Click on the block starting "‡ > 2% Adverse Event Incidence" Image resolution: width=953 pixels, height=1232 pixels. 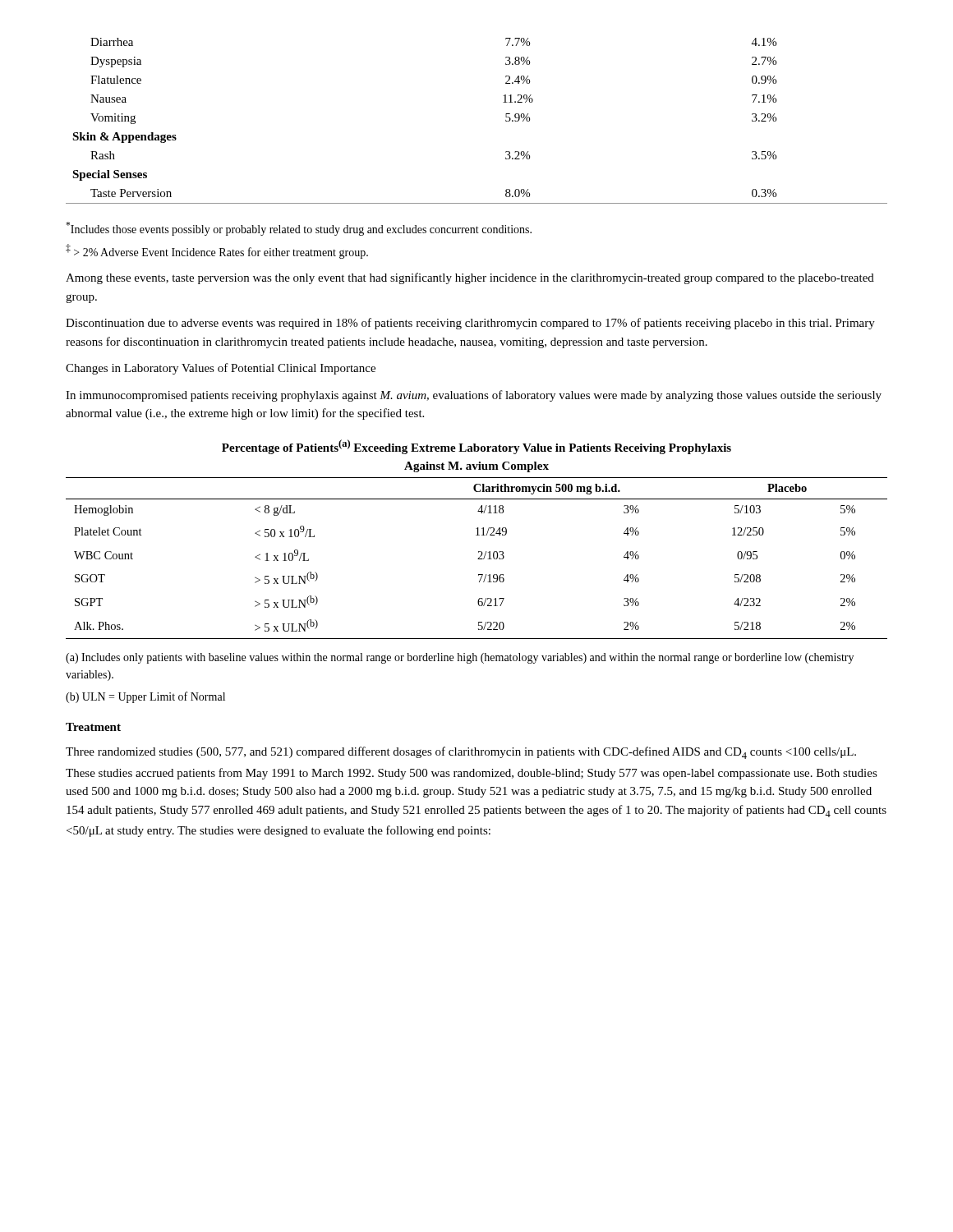tap(217, 250)
